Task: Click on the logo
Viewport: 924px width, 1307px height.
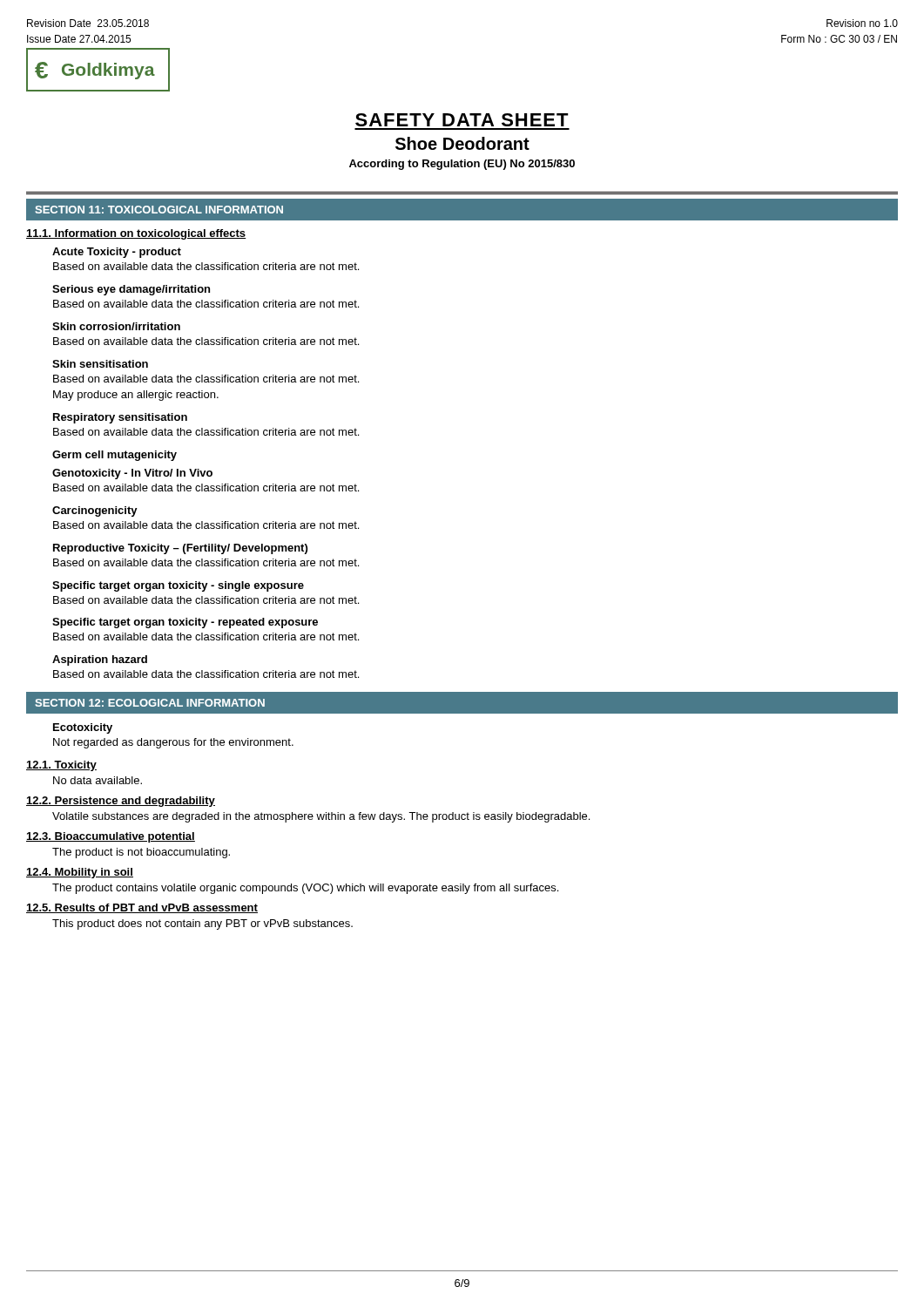Action: [98, 70]
